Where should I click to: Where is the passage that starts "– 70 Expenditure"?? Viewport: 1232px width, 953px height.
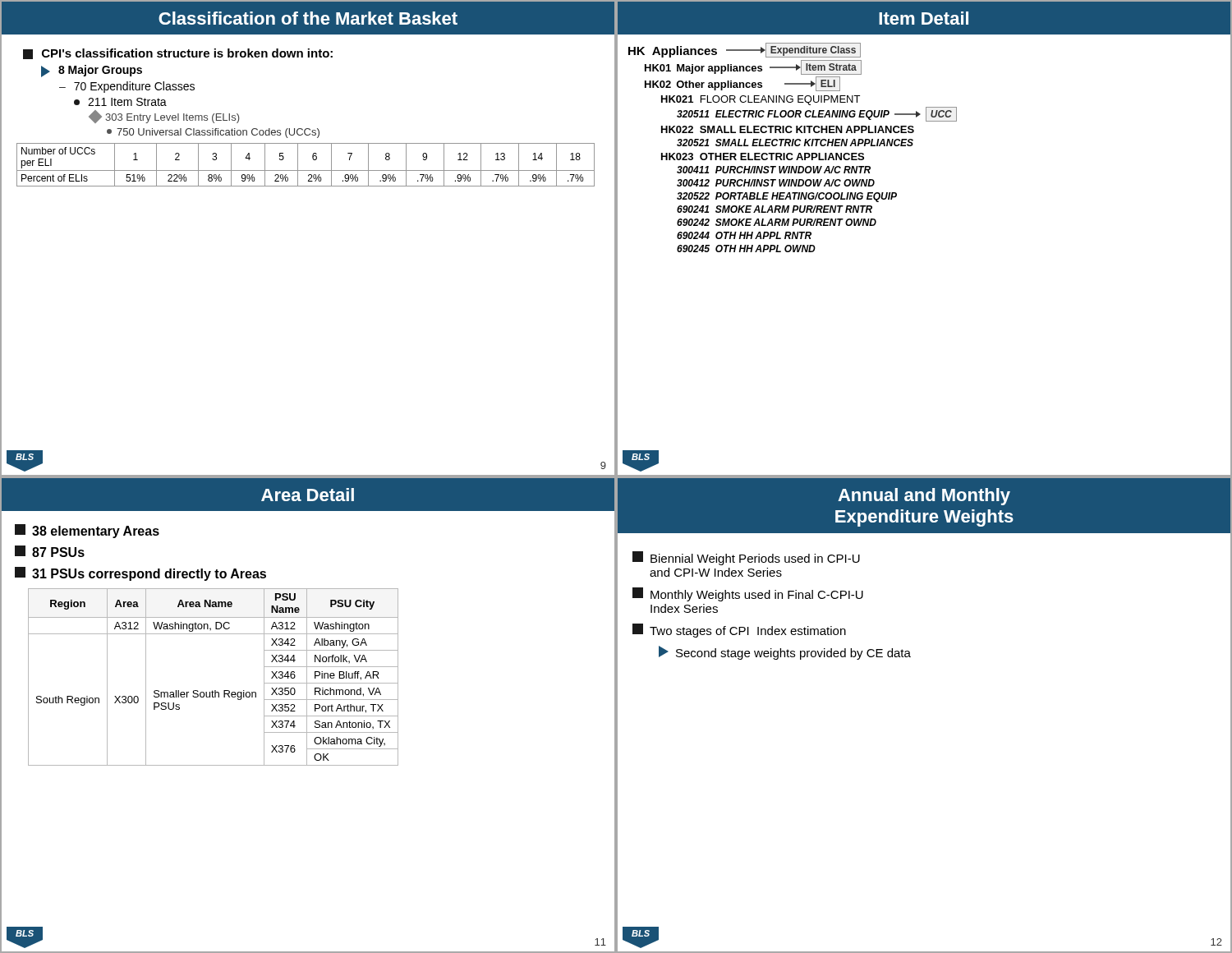click(127, 86)
